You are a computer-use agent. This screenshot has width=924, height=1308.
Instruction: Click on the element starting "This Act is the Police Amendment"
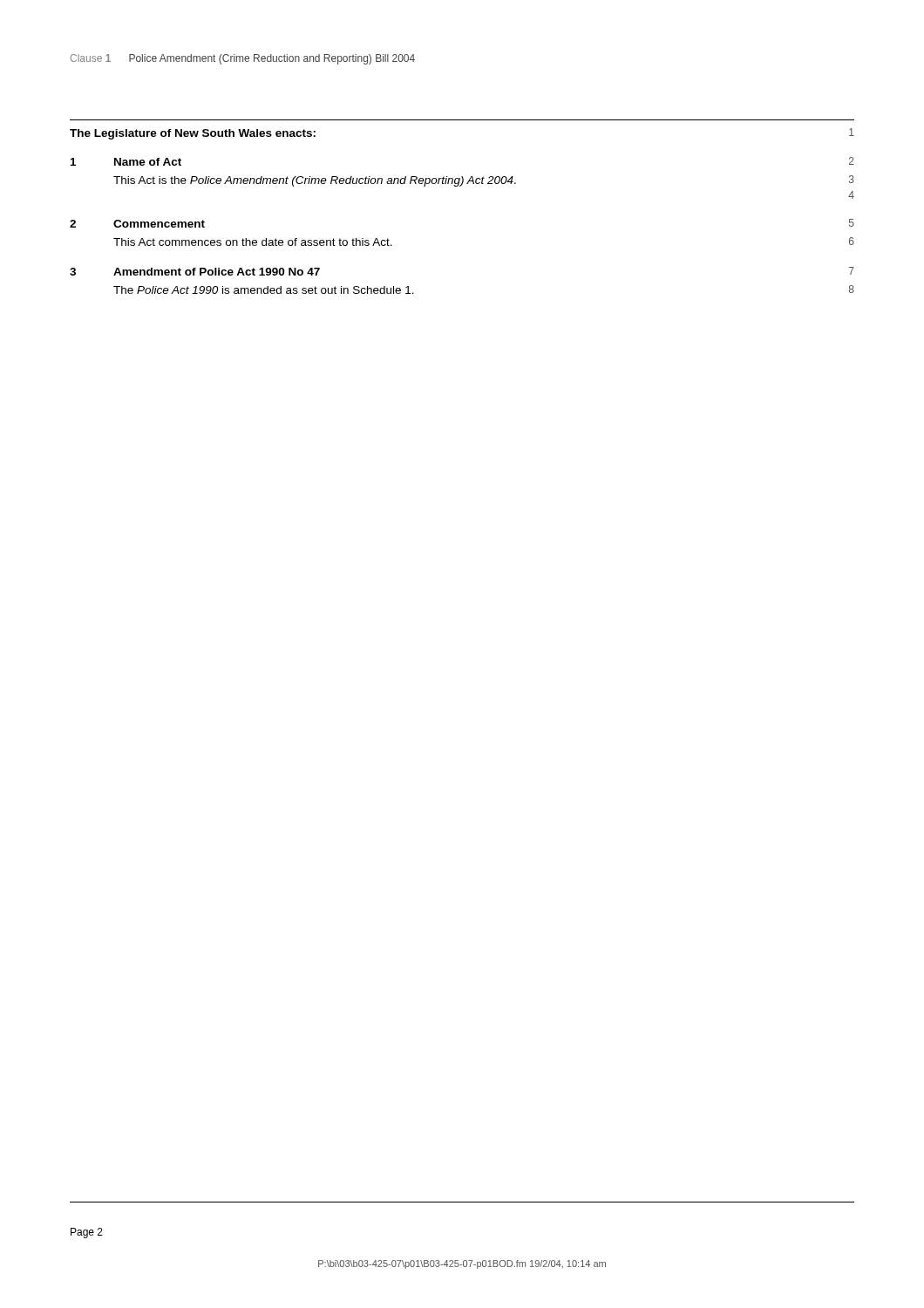pos(484,187)
